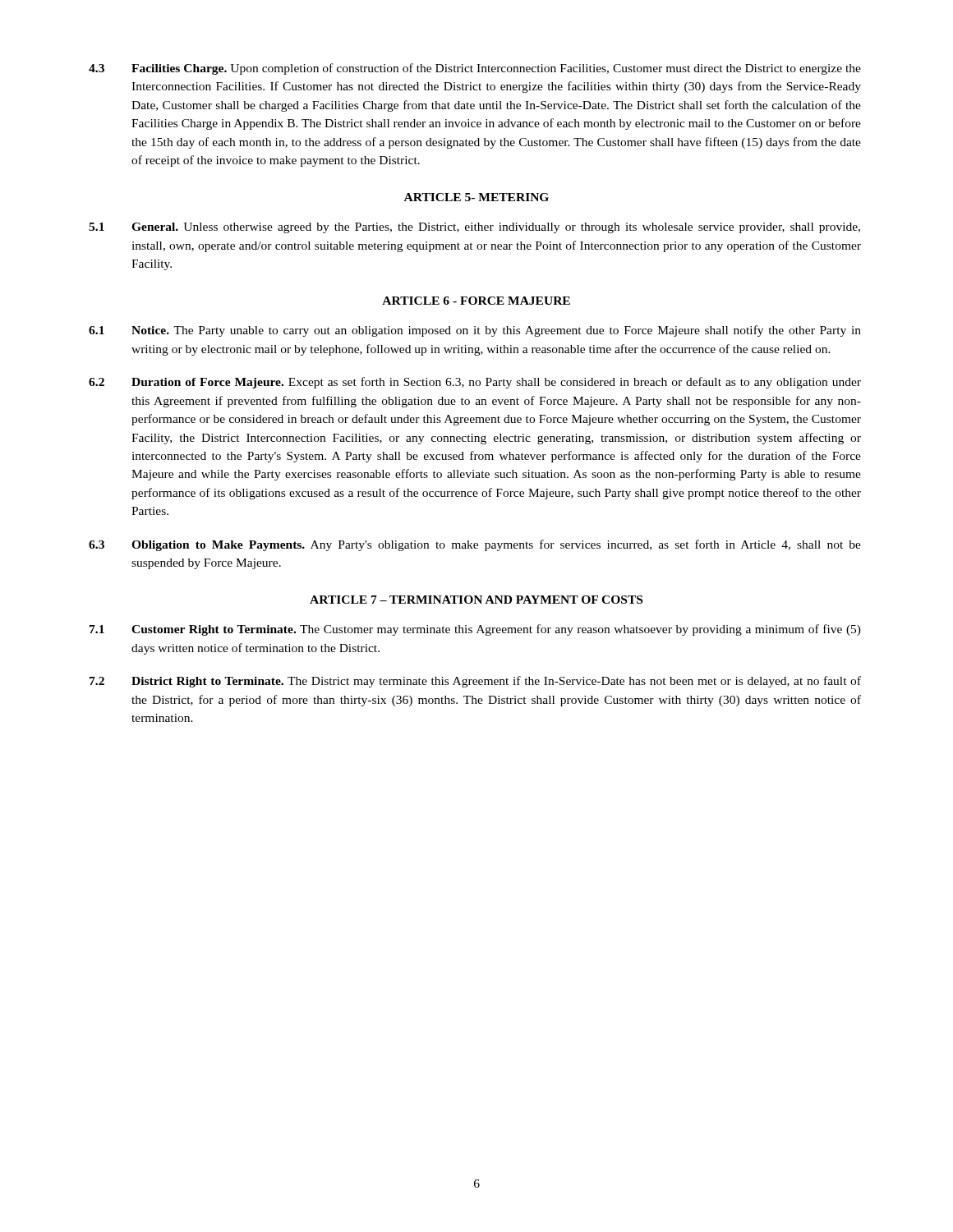Select the section header that reads "ARTICLE 6 - FORCE MAJEURE"
953x1232 pixels.
click(476, 300)
